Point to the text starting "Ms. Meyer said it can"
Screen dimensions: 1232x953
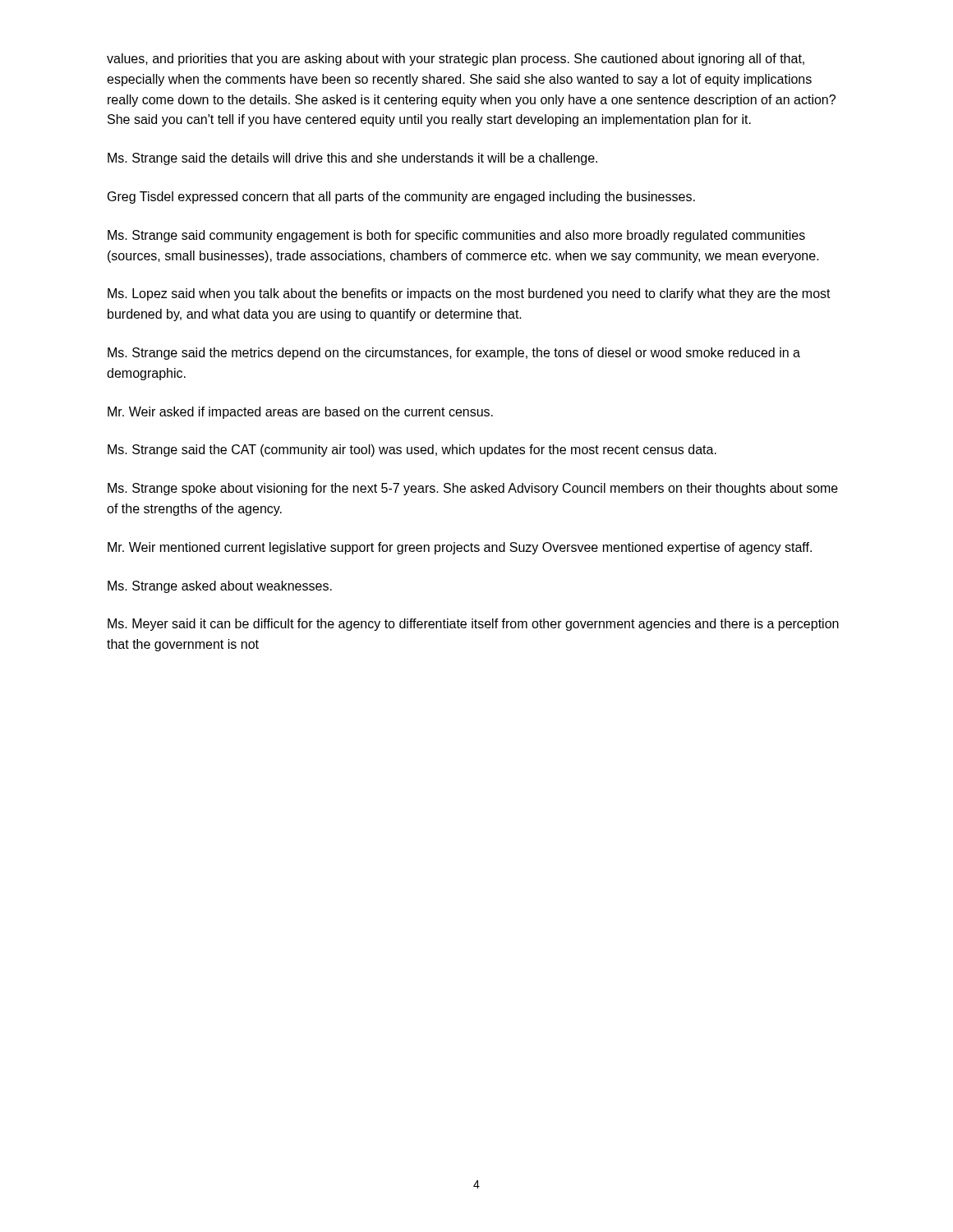click(x=473, y=634)
